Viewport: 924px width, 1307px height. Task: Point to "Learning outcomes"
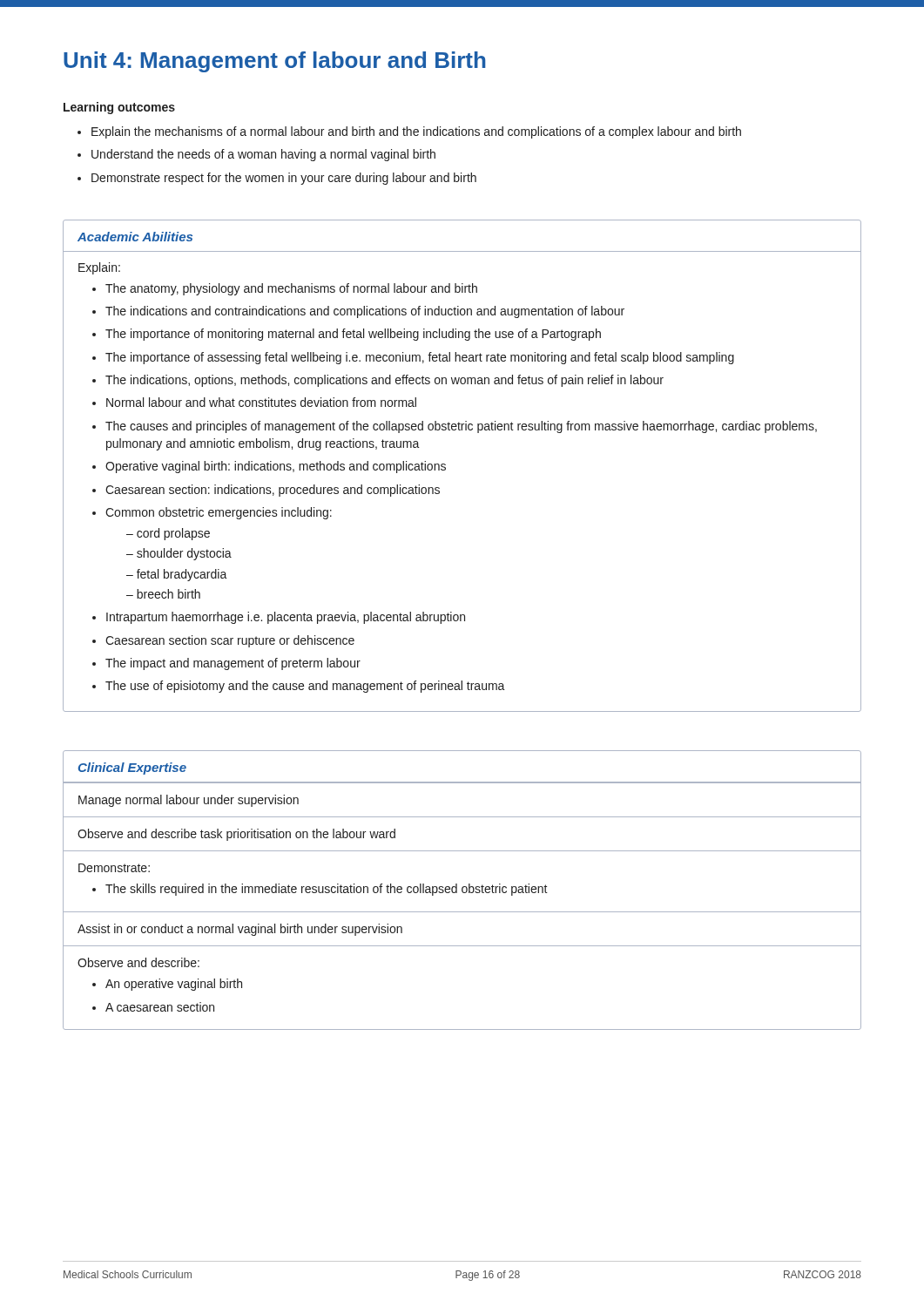[119, 107]
